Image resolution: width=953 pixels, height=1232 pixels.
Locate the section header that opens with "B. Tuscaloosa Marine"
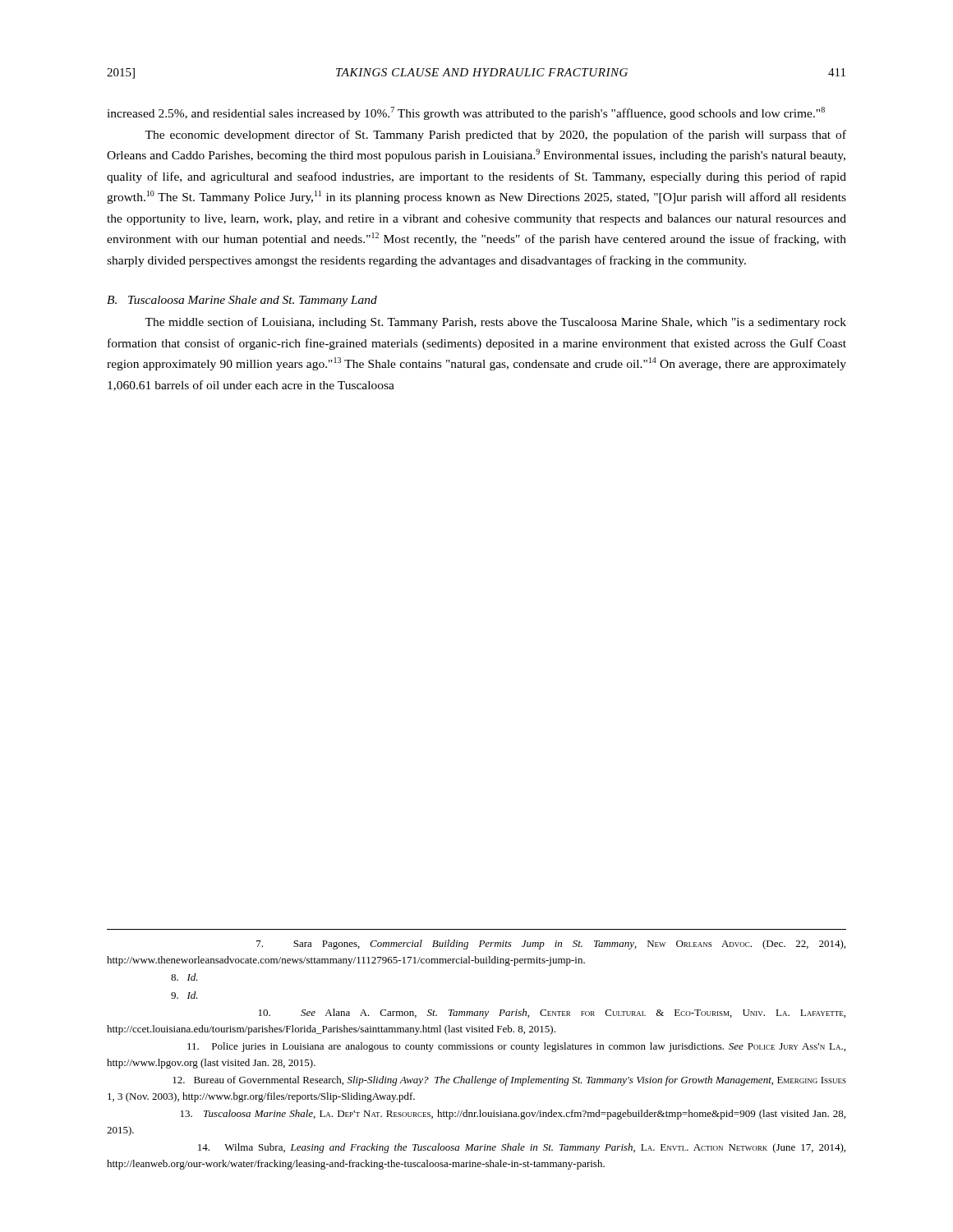coord(242,299)
